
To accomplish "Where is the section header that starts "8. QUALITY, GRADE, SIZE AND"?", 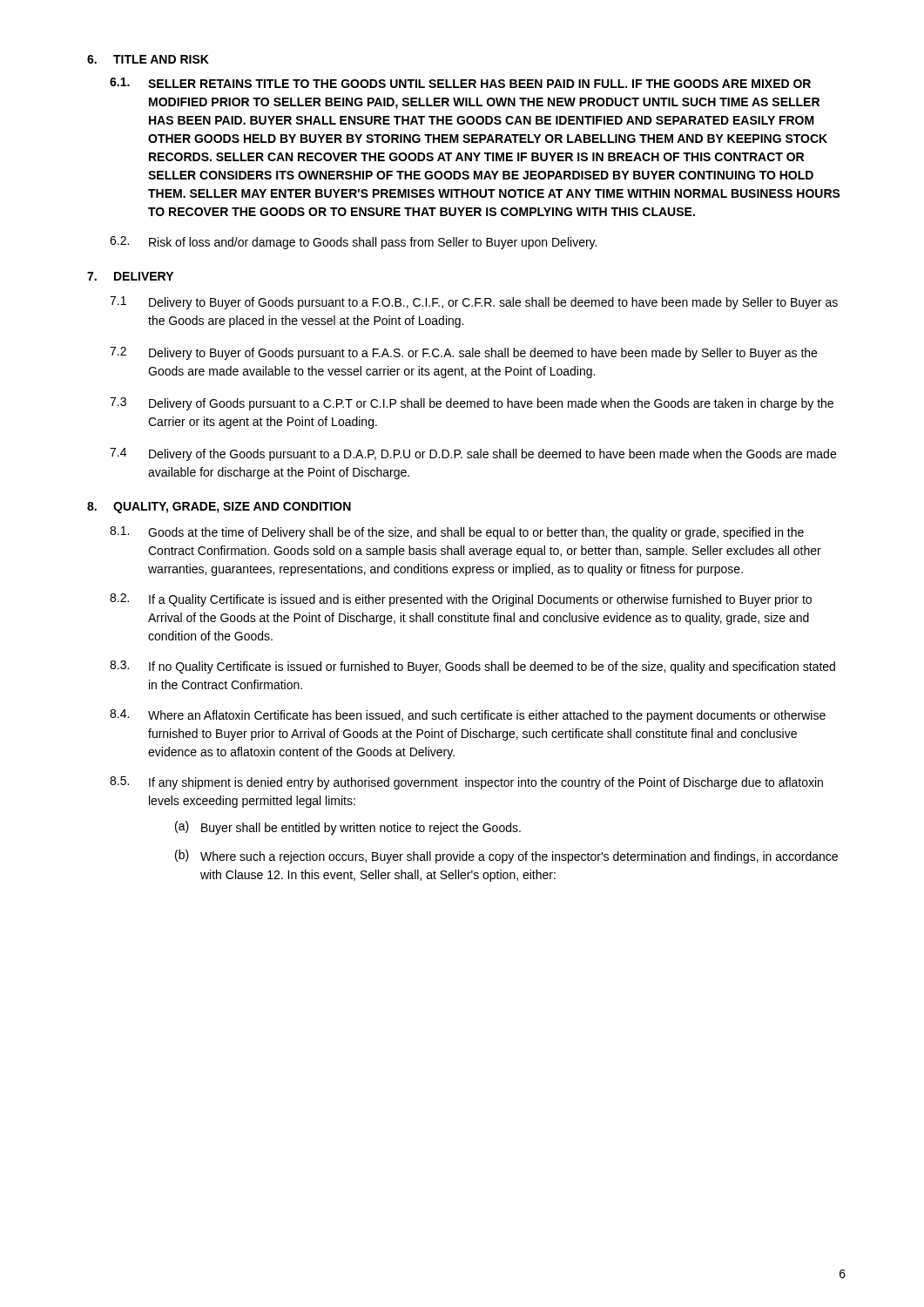I will click(219, 506).
